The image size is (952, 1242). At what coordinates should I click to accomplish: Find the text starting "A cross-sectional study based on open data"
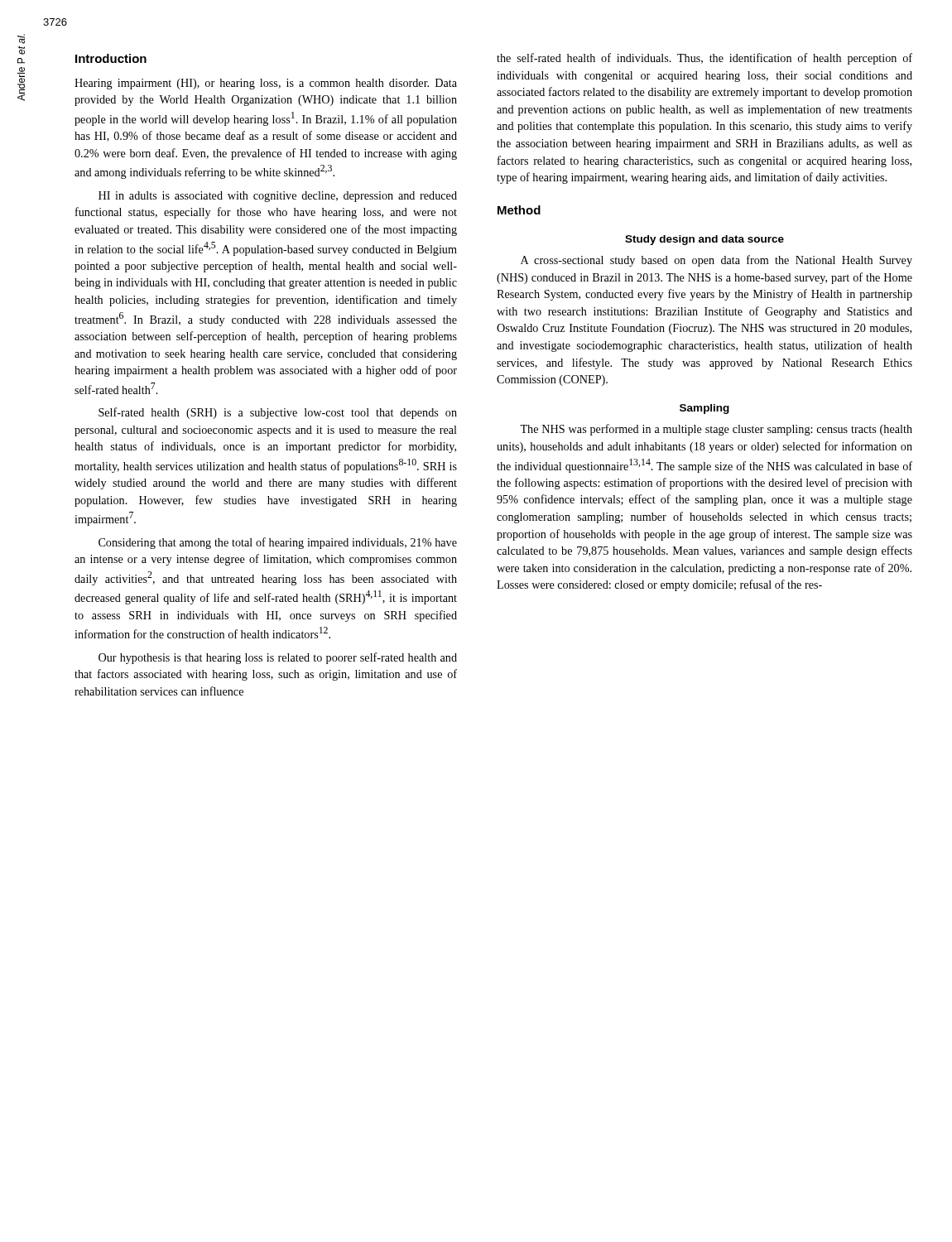(x=704, y=320)
